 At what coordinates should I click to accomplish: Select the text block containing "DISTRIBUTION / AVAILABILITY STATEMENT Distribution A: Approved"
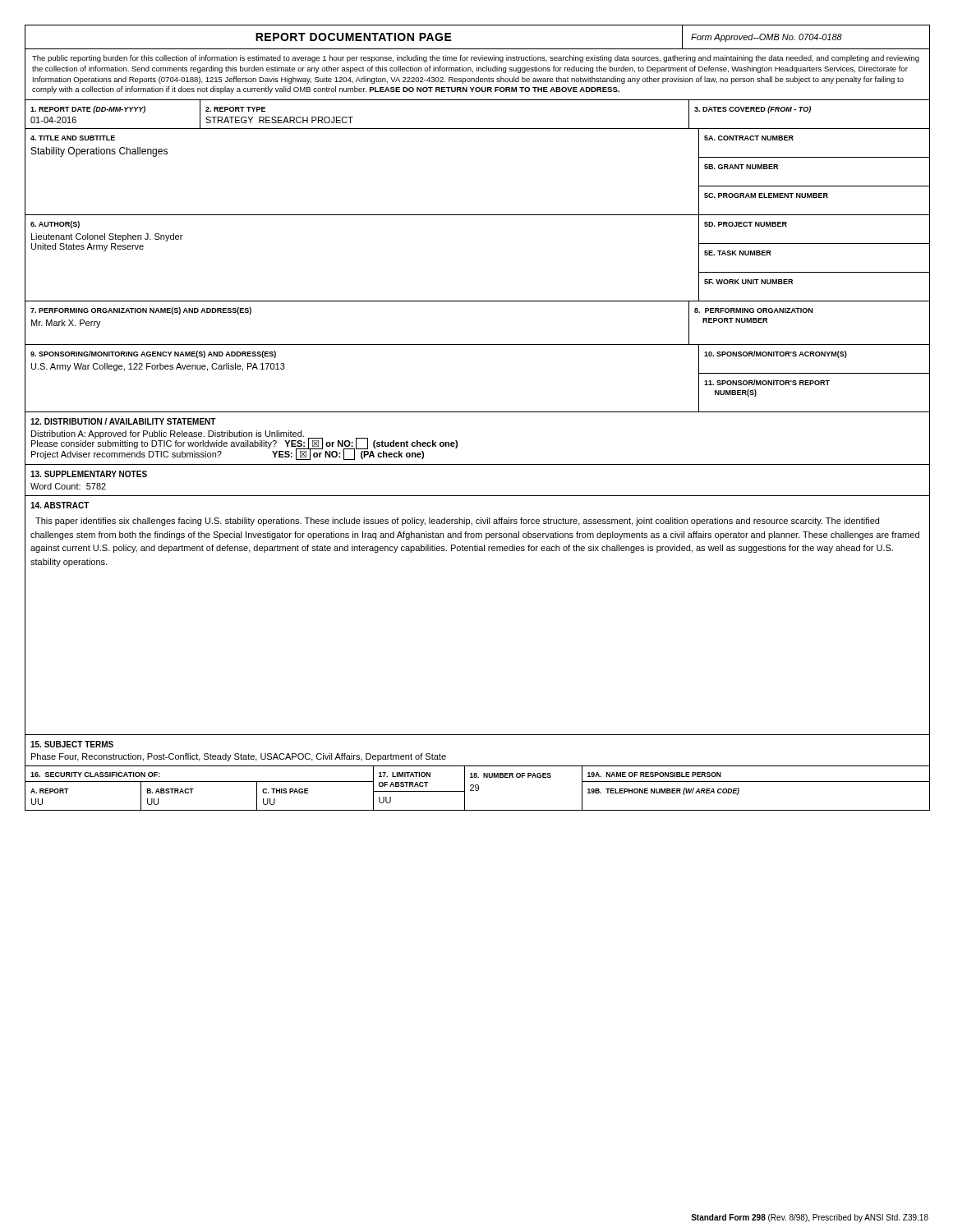tap(123, 421)
